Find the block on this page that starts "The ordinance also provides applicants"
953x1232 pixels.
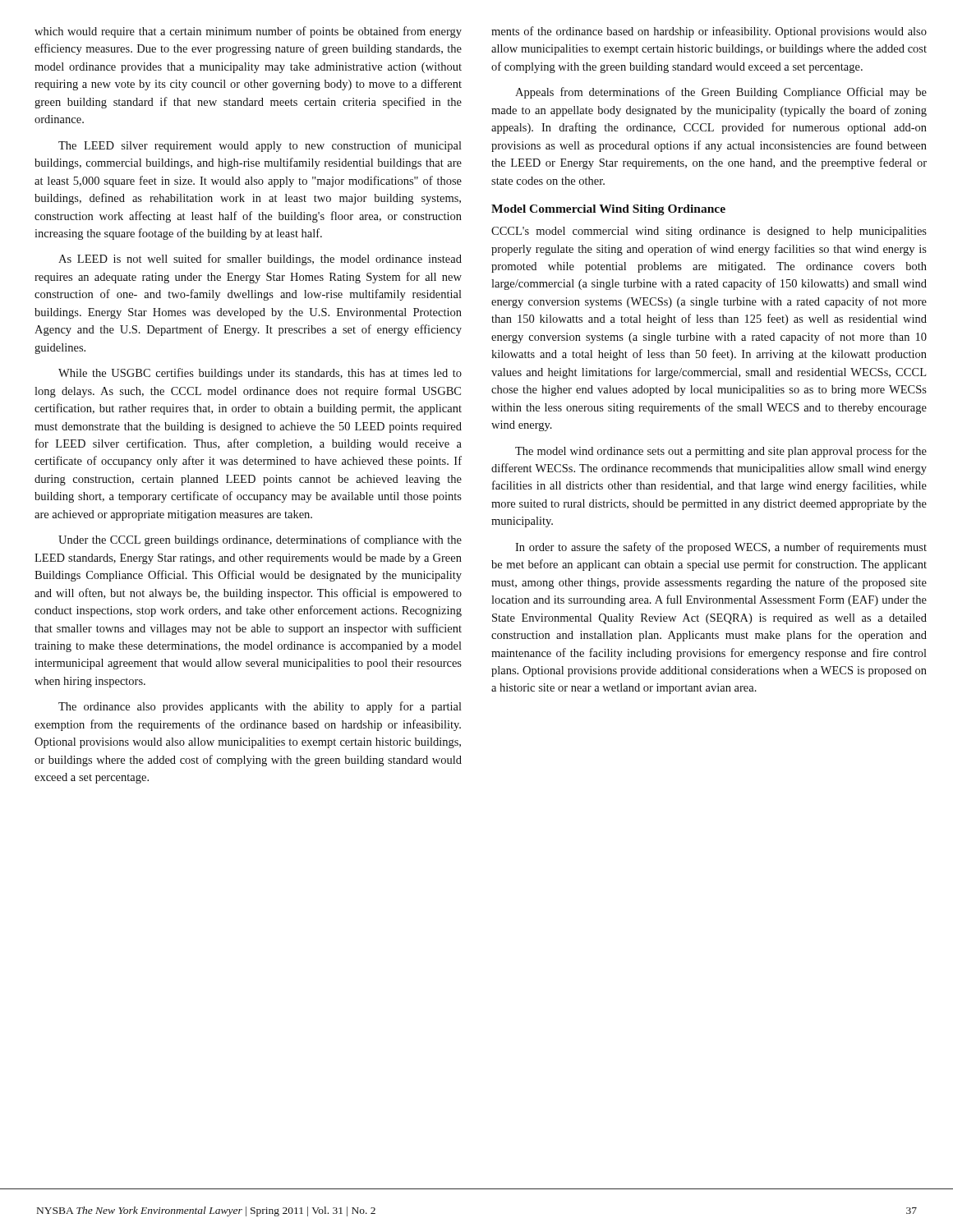coord(248,742)
